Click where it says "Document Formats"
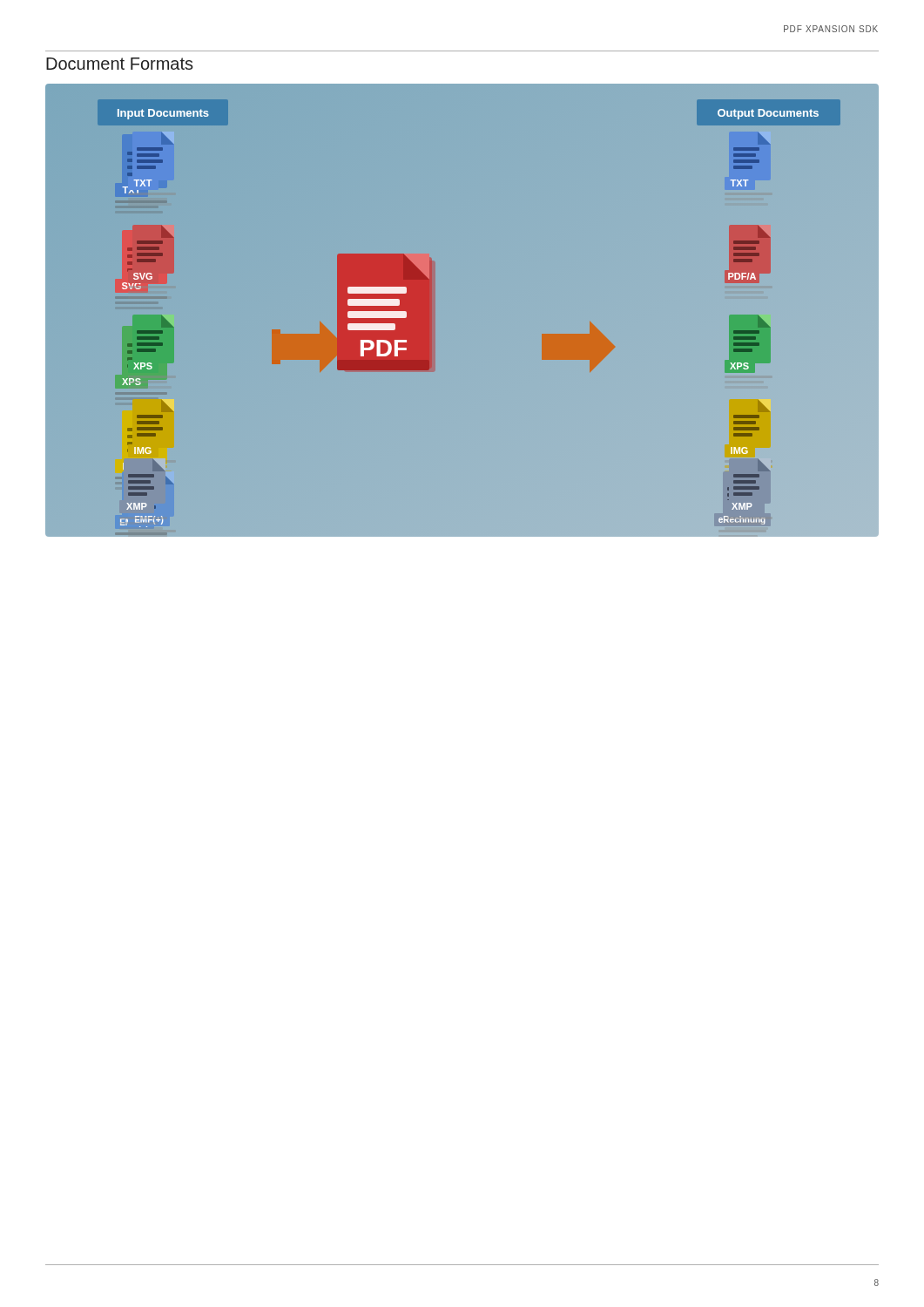This screenshot has width=924, height=1307. (x=119, y=64)
